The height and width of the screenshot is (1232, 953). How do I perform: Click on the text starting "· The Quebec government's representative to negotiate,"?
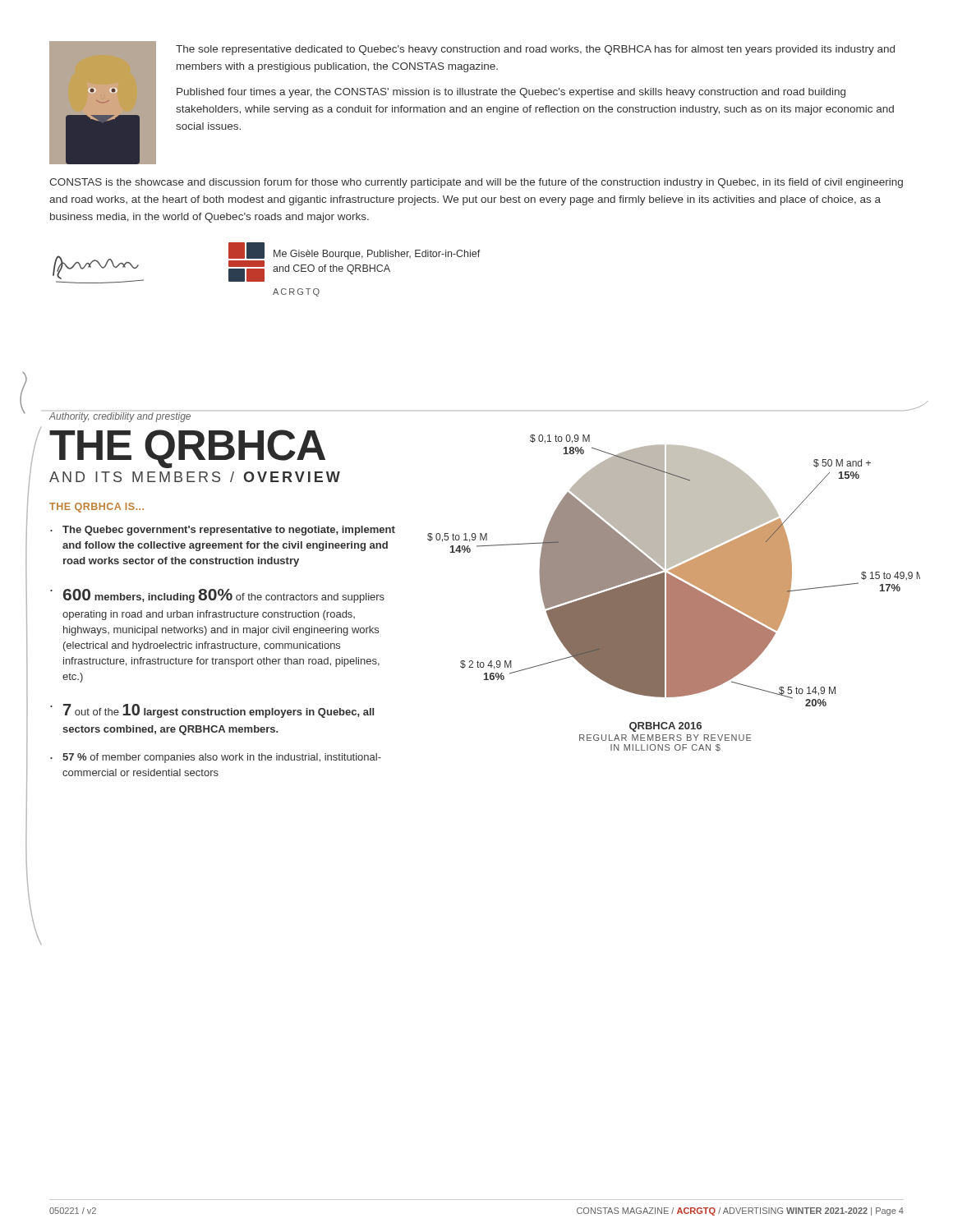tap(222, 545)
